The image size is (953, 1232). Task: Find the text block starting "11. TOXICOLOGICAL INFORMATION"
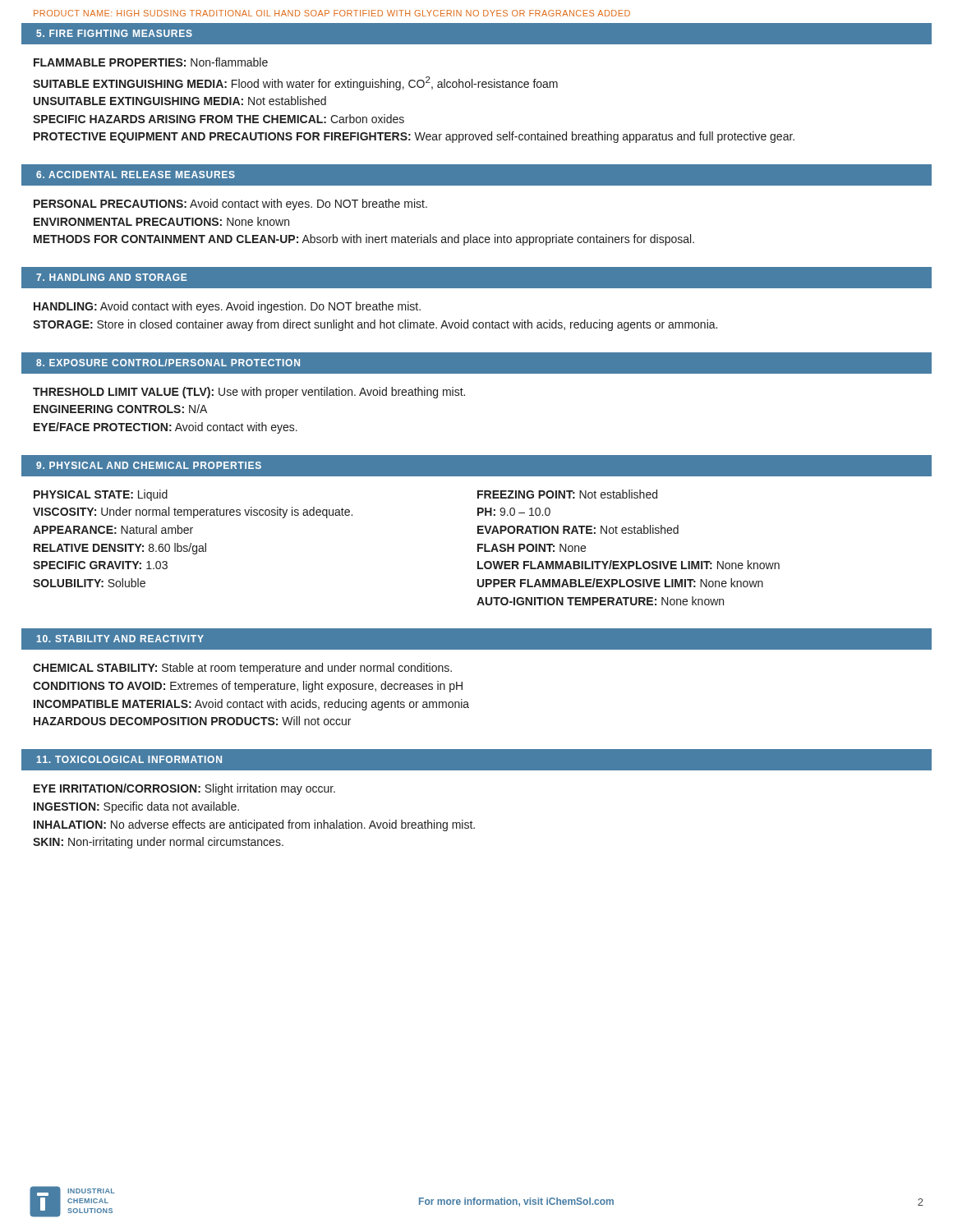[130, 760]
